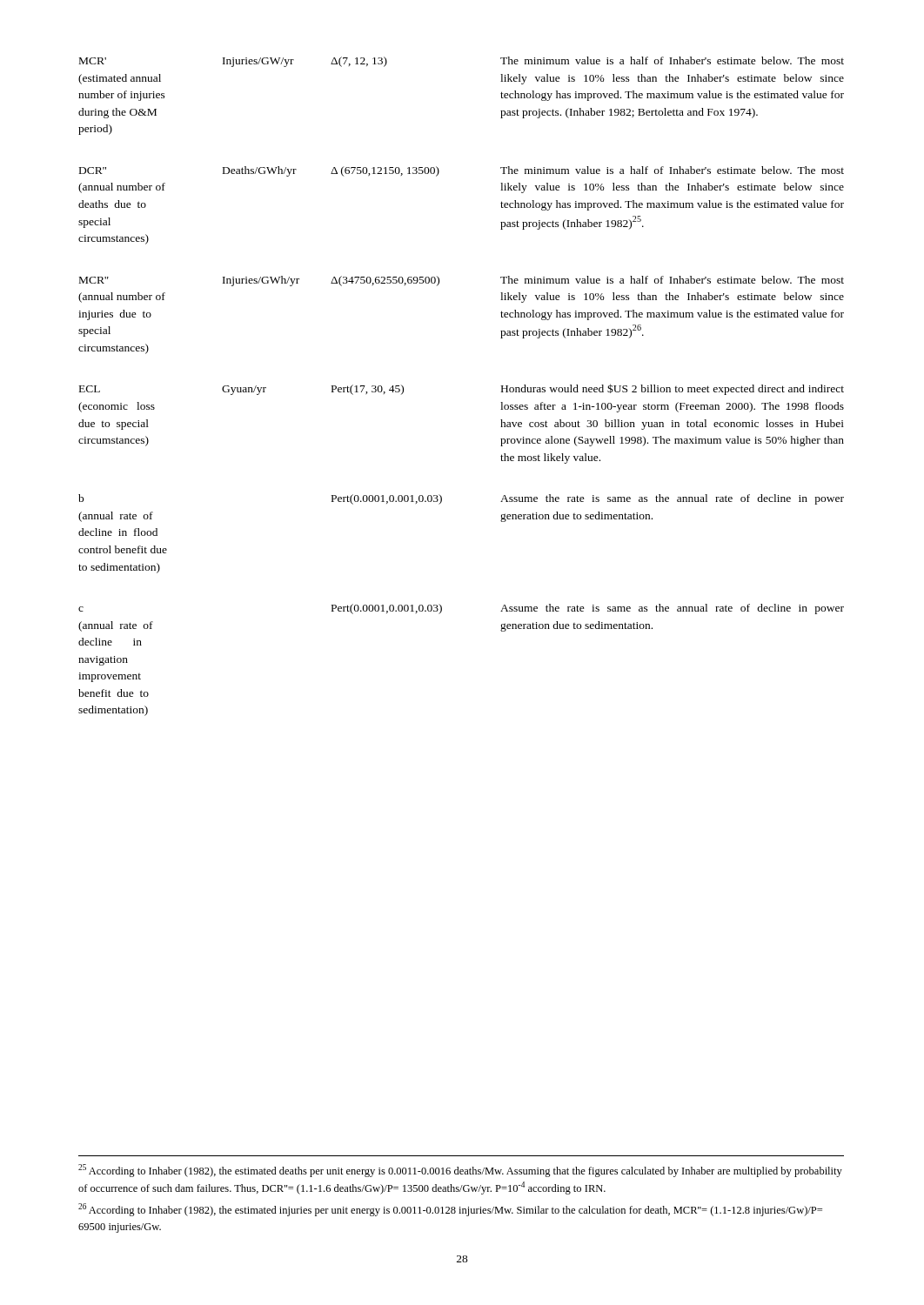Click a table
The width and height of the screenshot is (924, 1305).
point(461,385)
